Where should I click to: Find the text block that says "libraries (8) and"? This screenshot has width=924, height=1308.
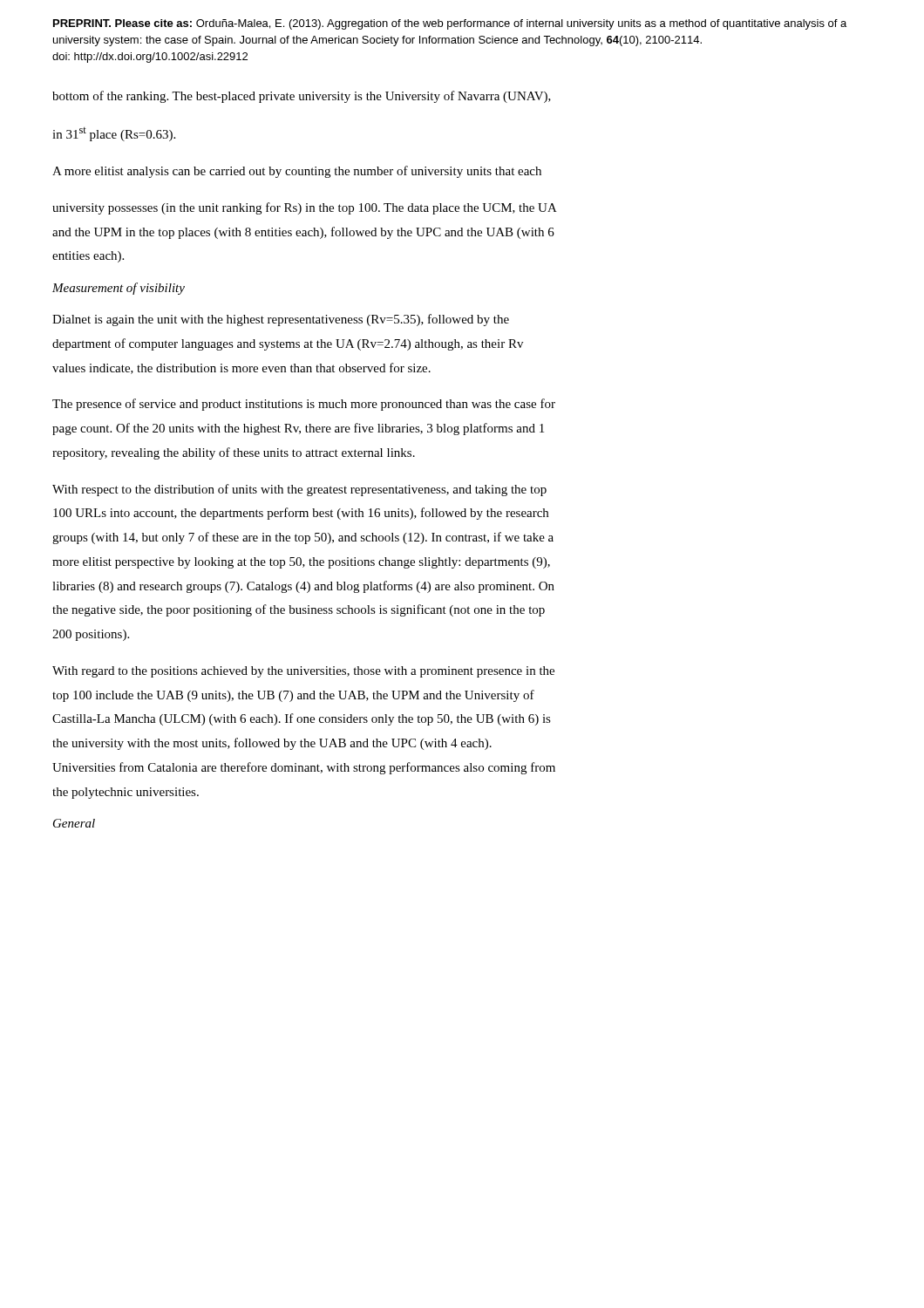(303, 586)
